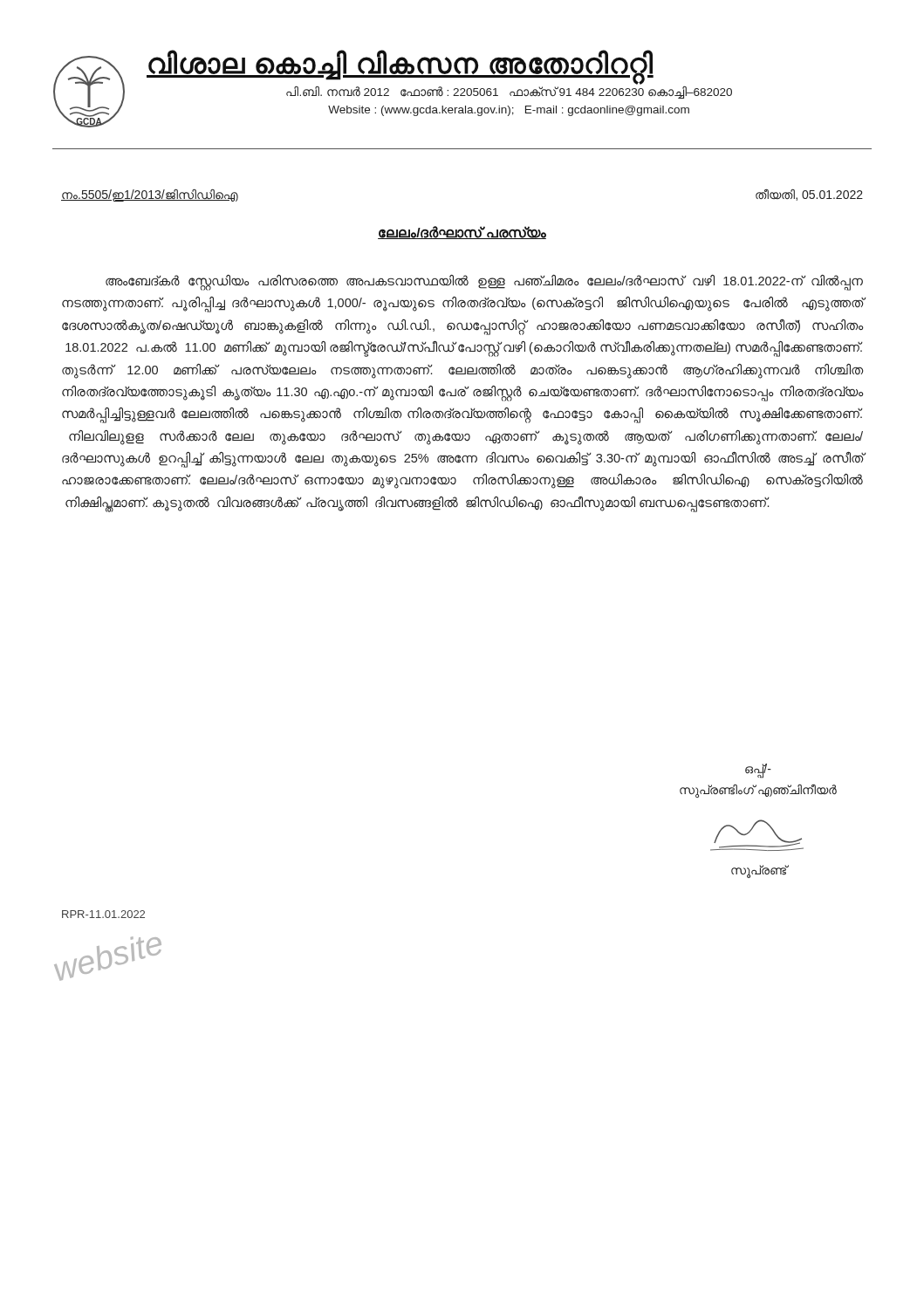Where is the passage that starts "ഒപ്പ്/- സുപ്രണ്ടിംഗ് എഞ്ചിനീയർ"?
The height and width of the screenshot is (1309, 924).
coord(758,818)
